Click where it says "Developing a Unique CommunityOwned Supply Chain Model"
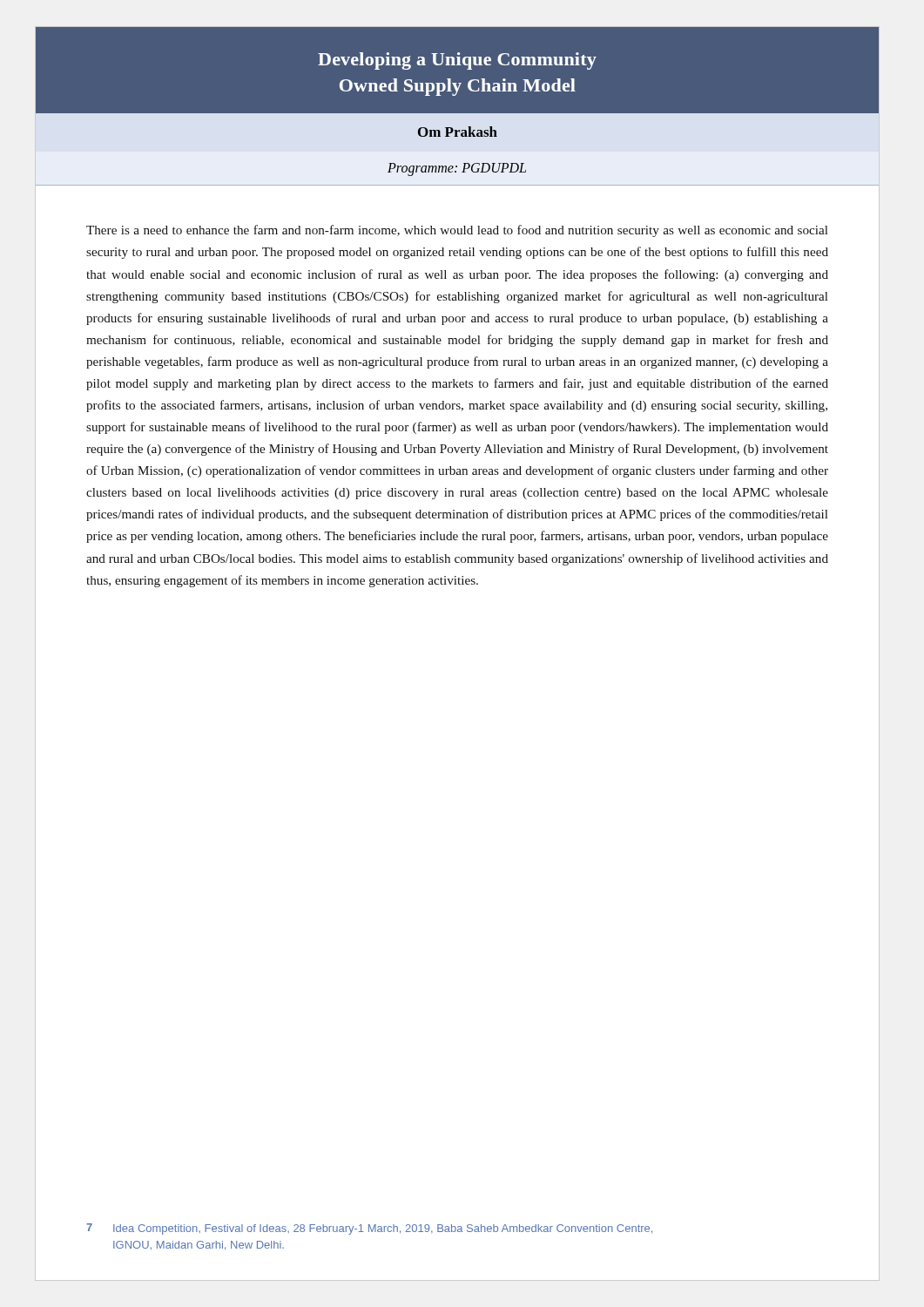The height and width of the screenshot is (1307, 924). (457, 72)
